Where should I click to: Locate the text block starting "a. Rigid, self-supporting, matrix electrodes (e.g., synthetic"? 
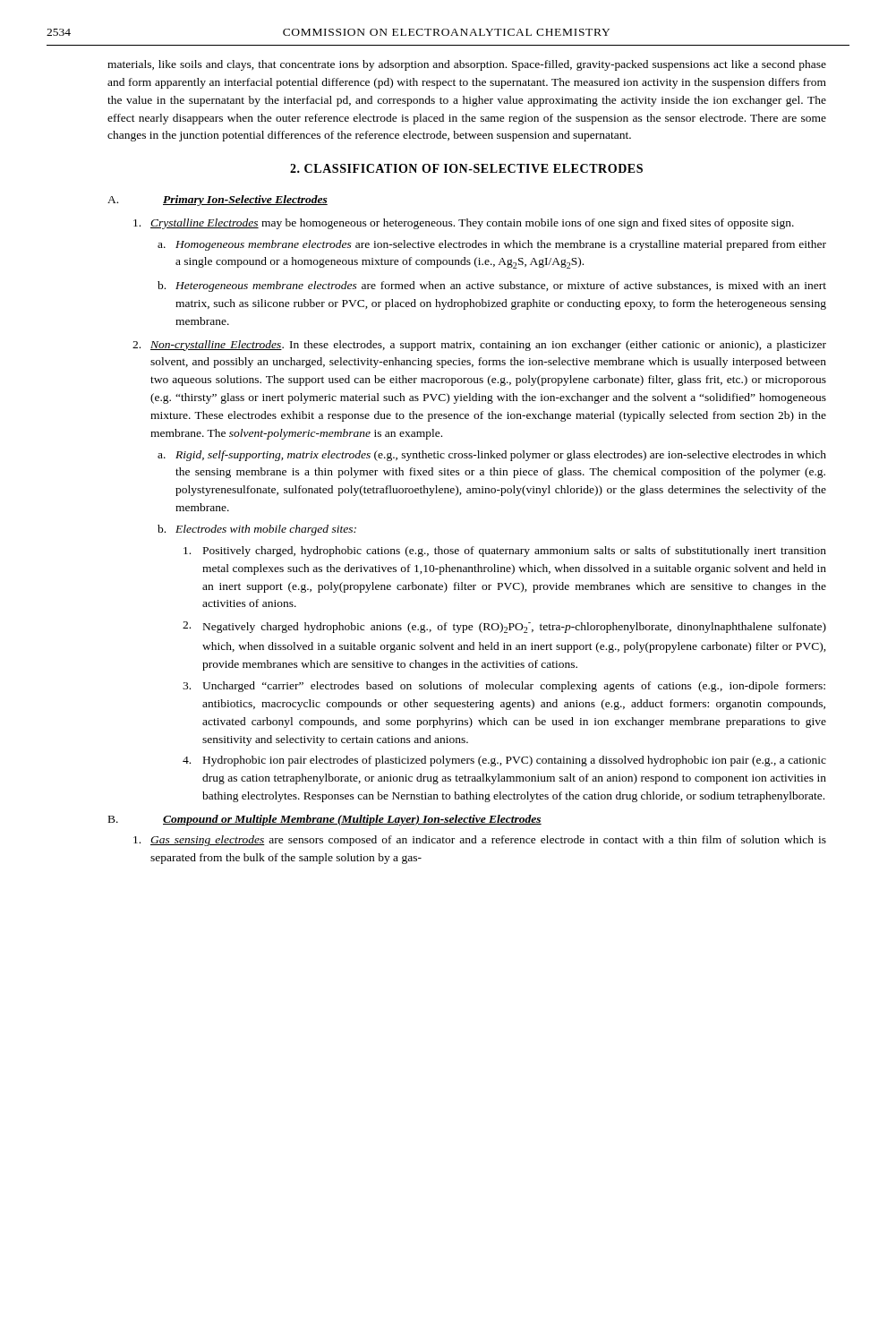coord(492,481)
